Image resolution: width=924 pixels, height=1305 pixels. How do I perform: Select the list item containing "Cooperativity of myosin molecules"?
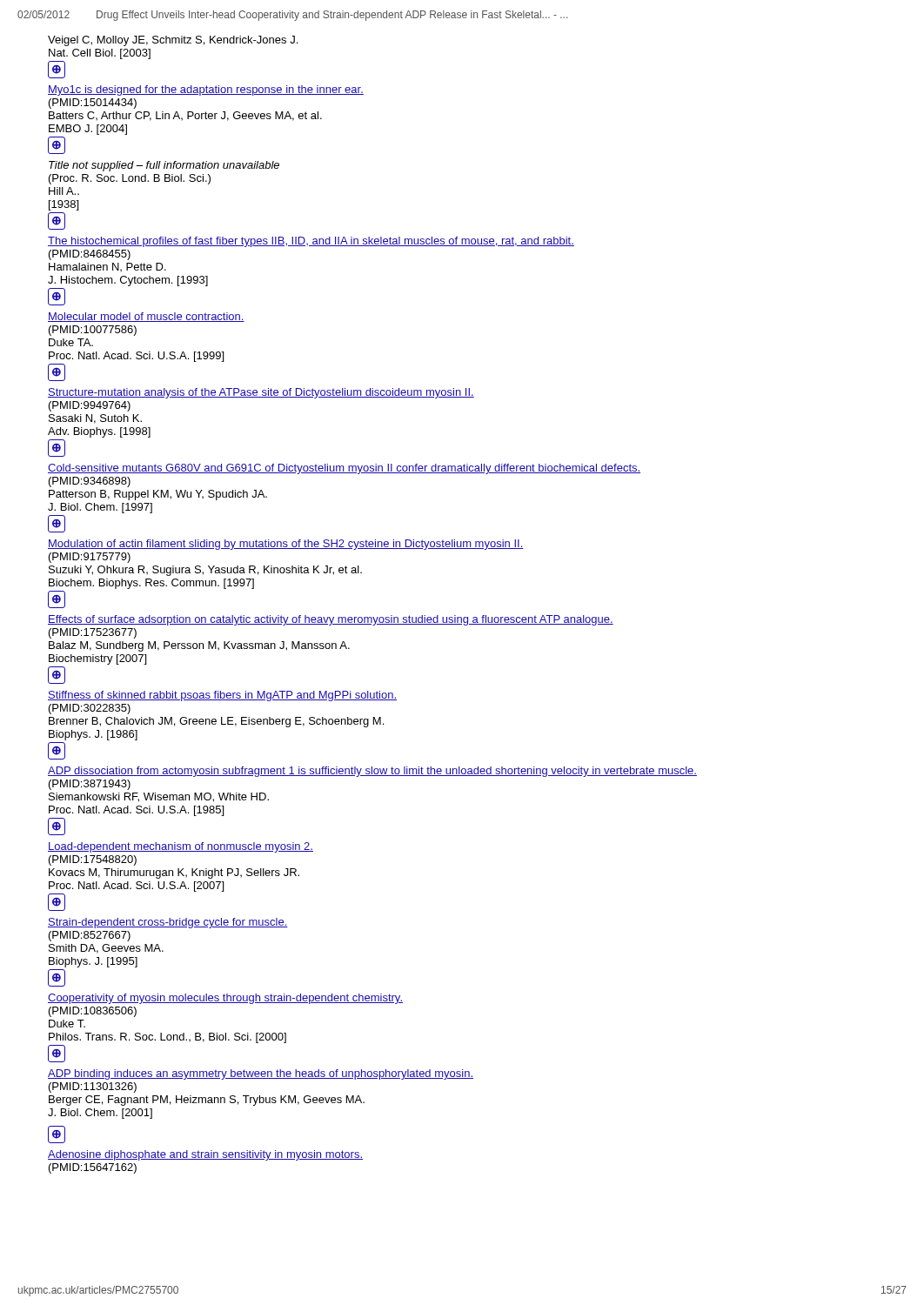pyautogui.click(x=225, y=999)
